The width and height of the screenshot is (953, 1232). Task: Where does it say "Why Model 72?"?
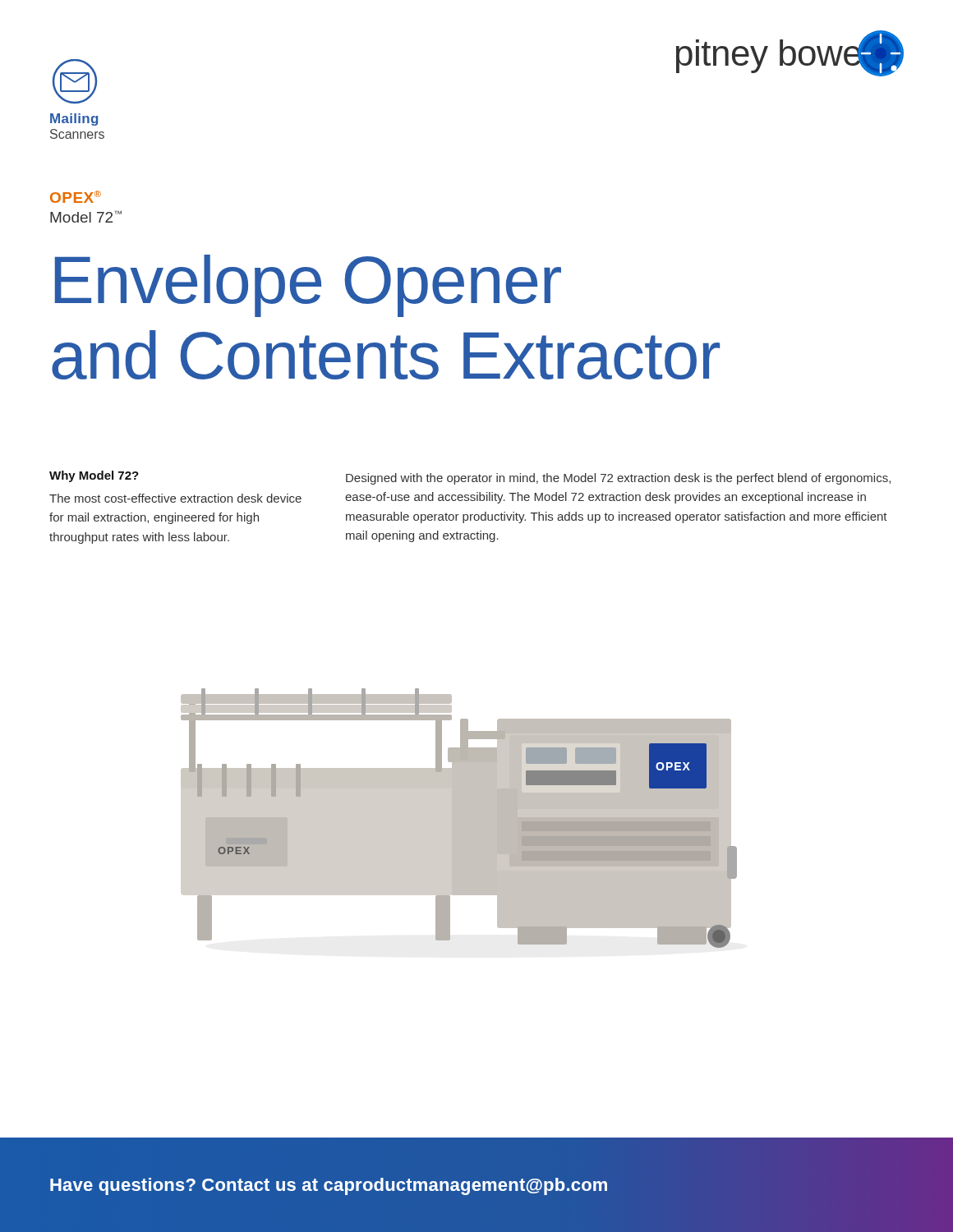94,475
